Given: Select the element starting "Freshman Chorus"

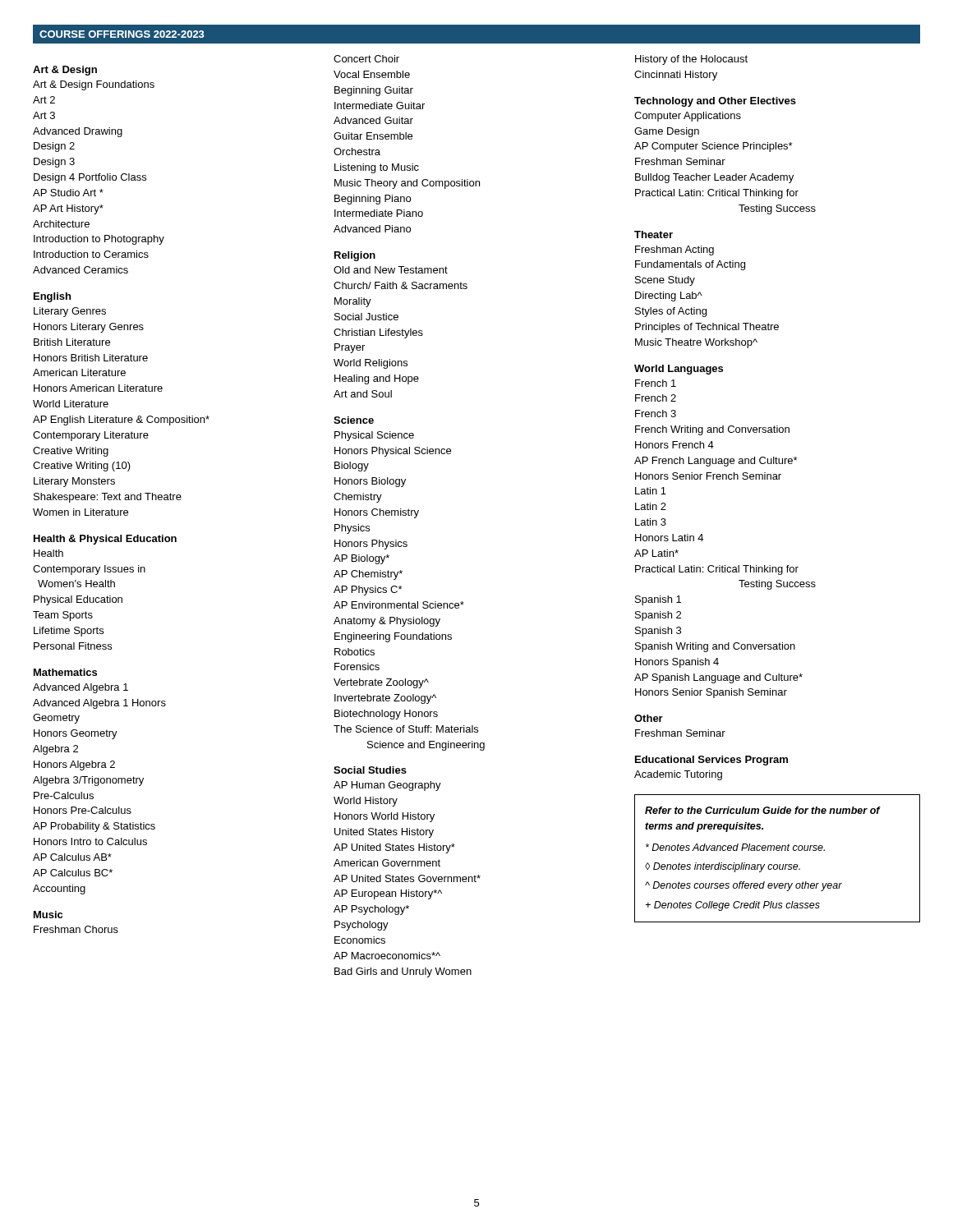Looking at the screenshot, I should click(x=76, y=929).
